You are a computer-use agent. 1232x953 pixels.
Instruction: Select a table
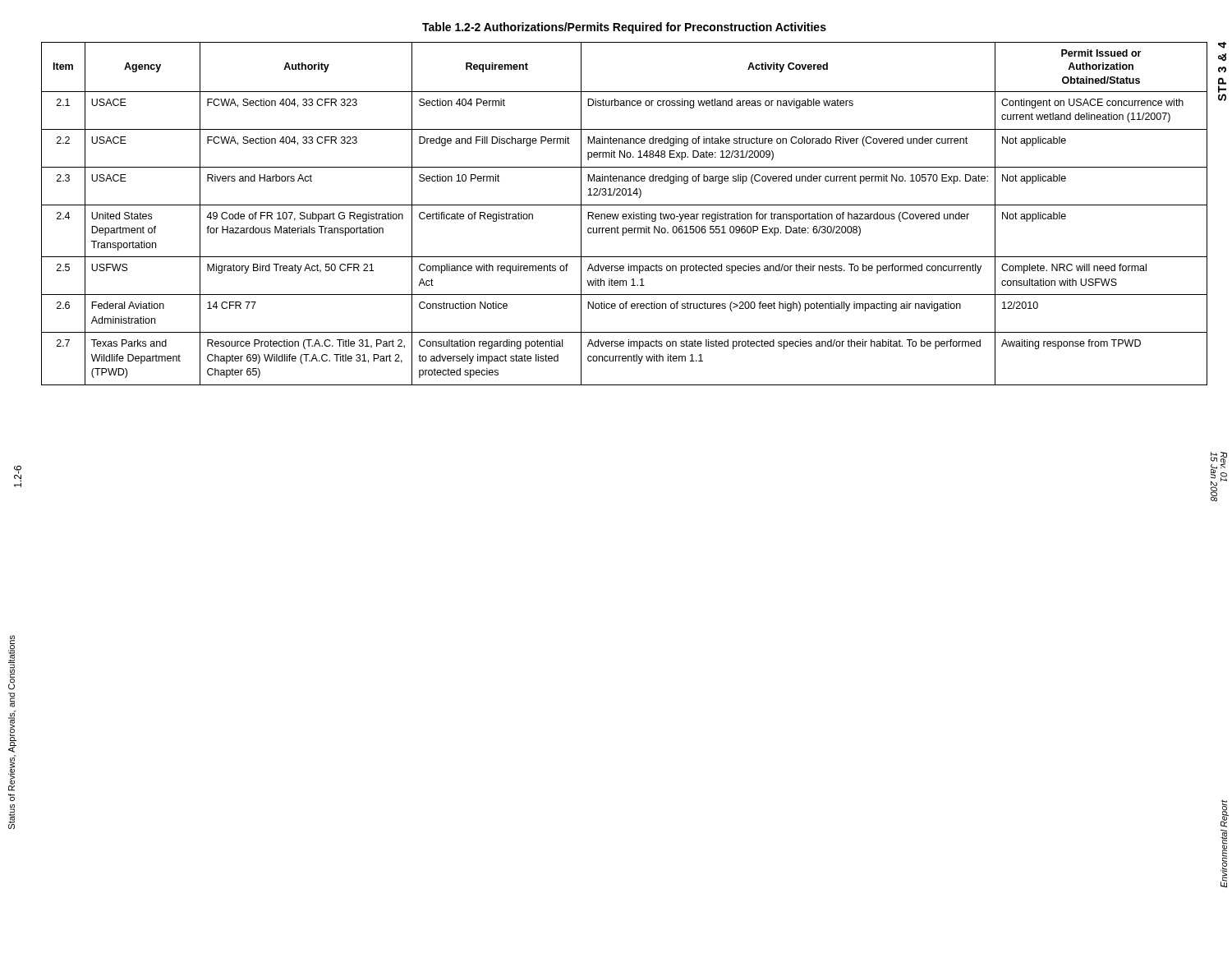tap(624, 214)
